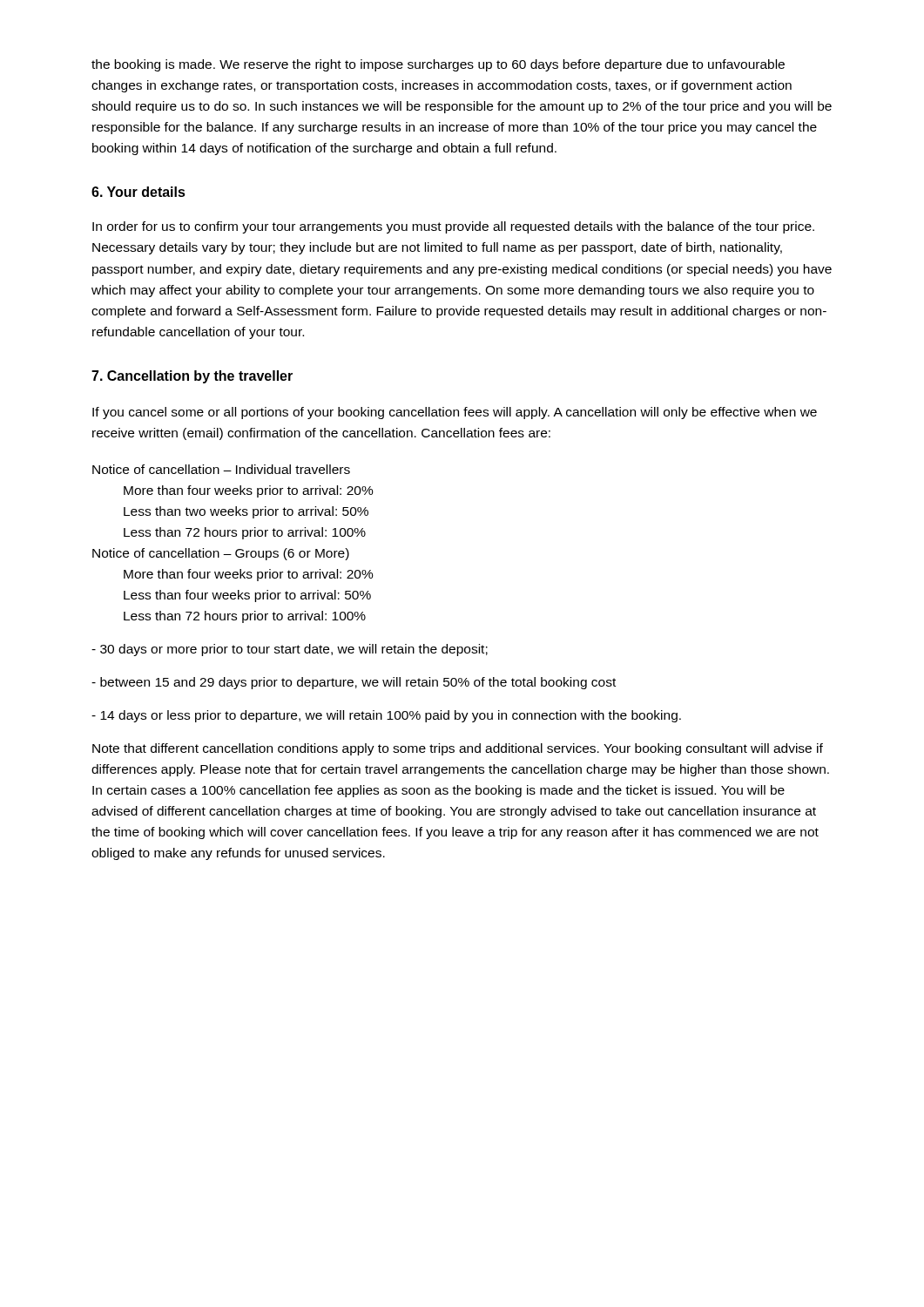
Task: Point to the block beginning "30 days or more prior to"
Action: [290, 649]
